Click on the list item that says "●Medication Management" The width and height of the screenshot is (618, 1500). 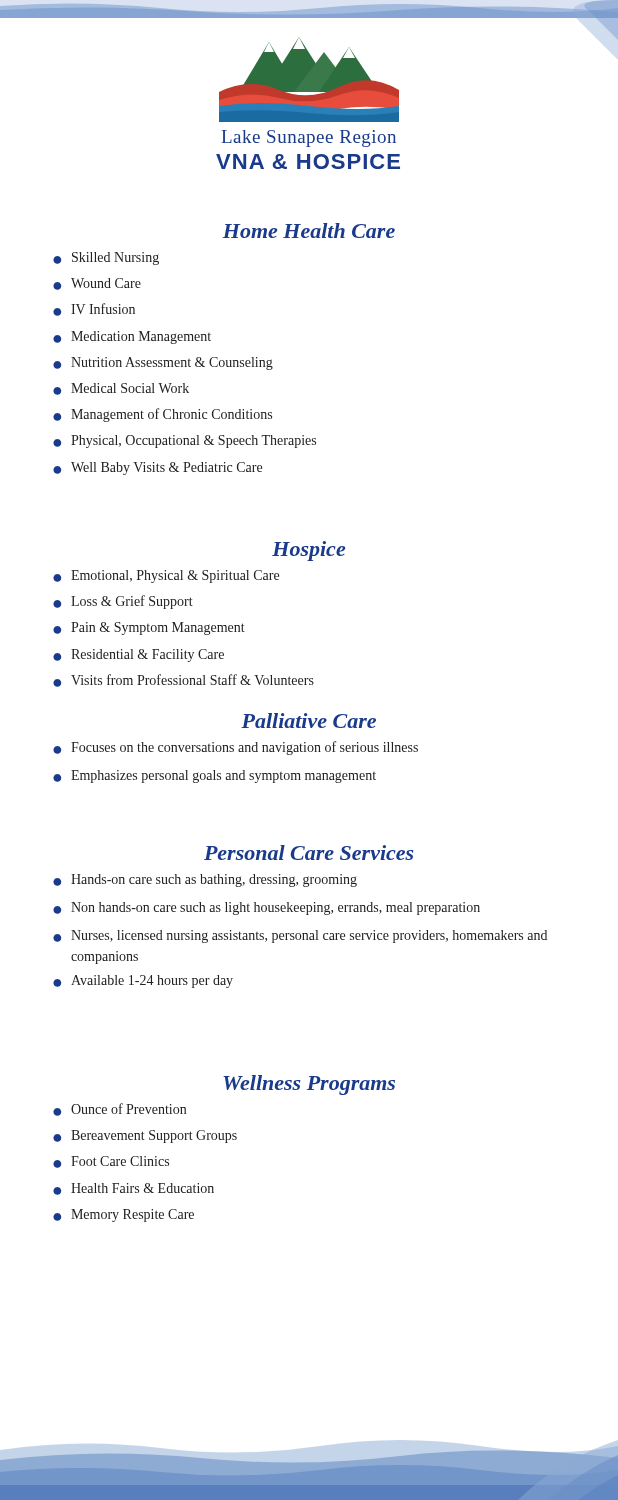tap(132, 339)
